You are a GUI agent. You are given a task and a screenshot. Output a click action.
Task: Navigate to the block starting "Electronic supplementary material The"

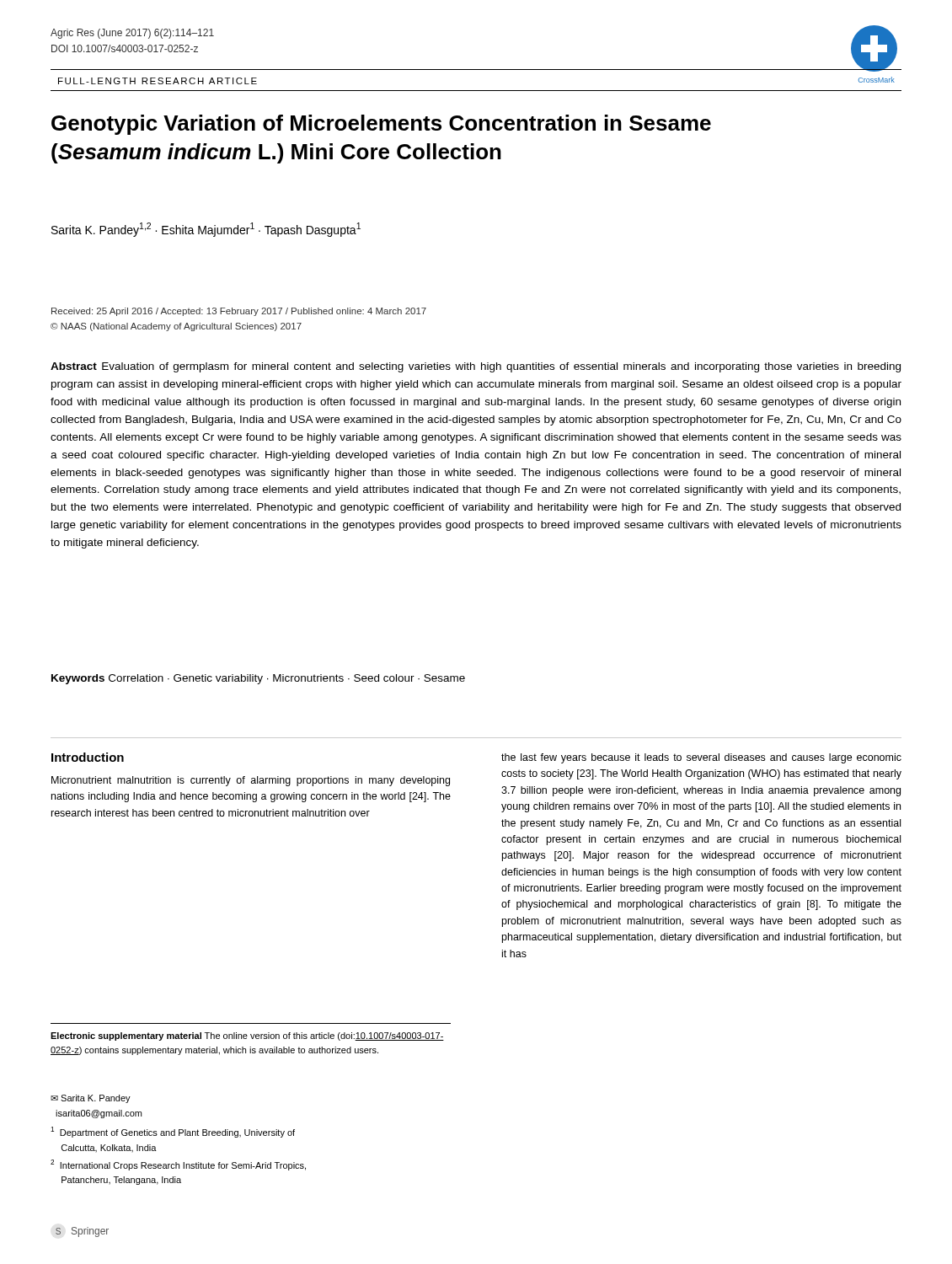click(x=247, y=1043)
